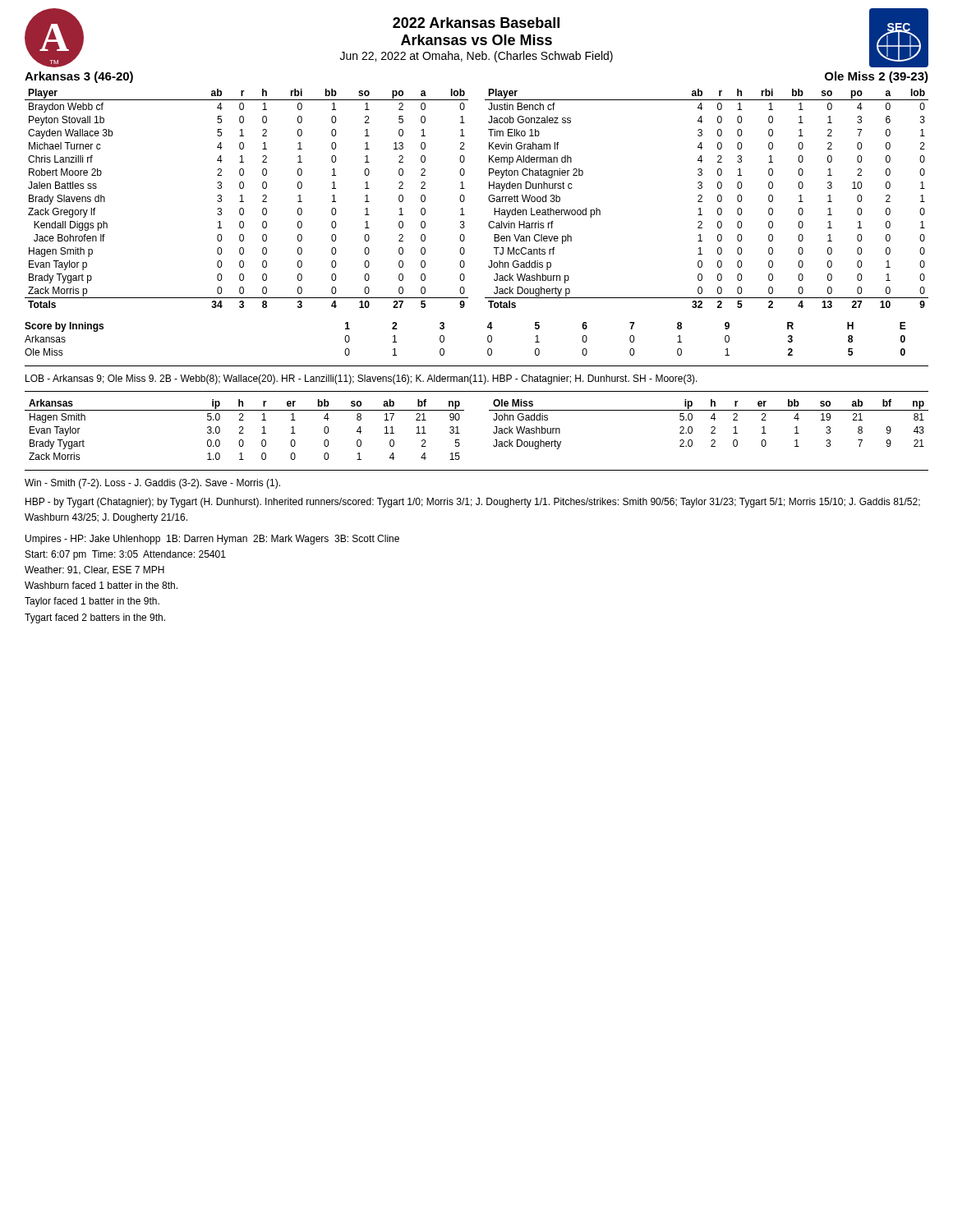The height and width of the screenshot is (1232, 953).
Task: Find the table that mentions "Zack Morris p"
Action: (x=246, y=199)
